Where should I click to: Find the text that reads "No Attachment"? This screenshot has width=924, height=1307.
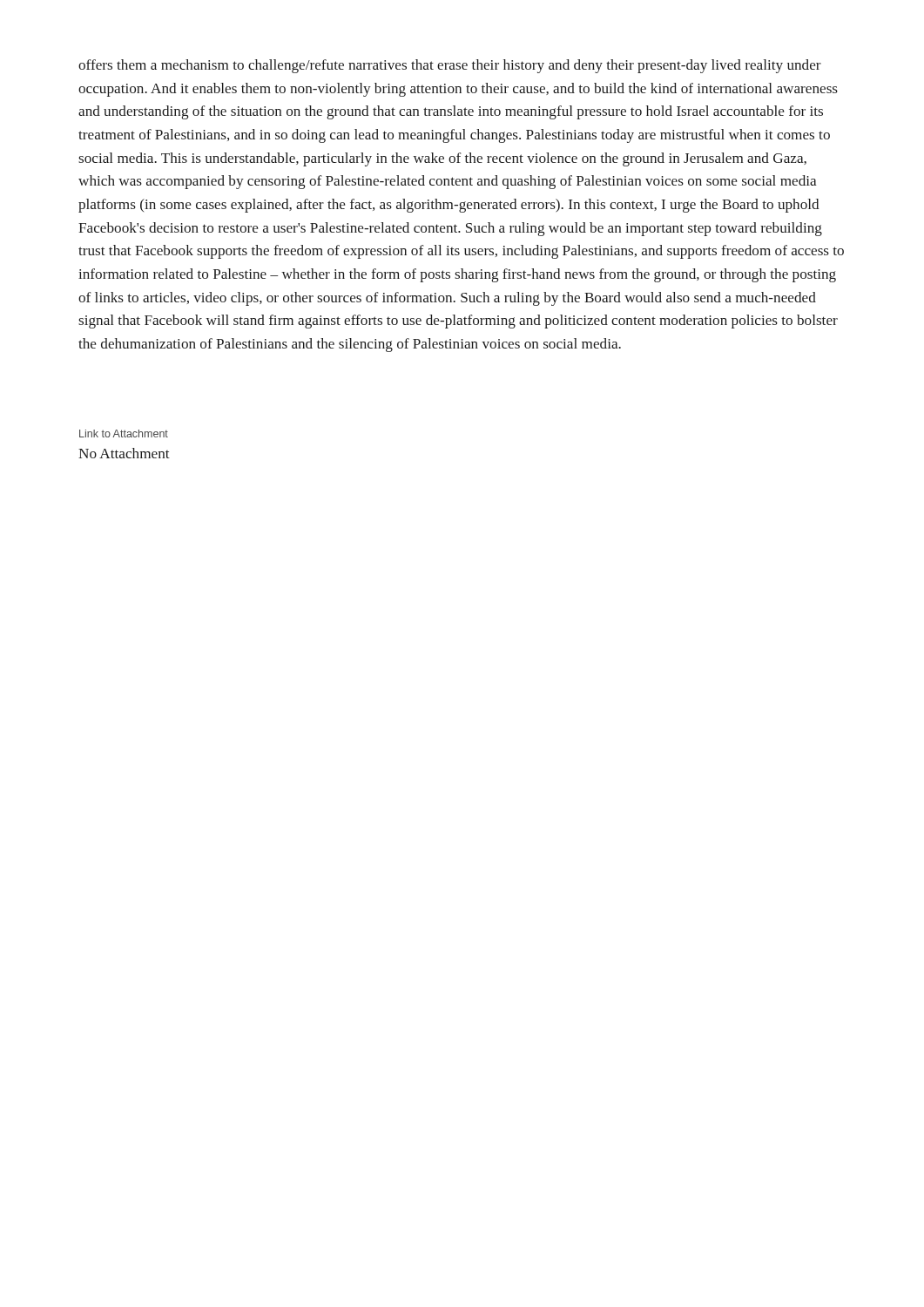[x=124, y=454]
